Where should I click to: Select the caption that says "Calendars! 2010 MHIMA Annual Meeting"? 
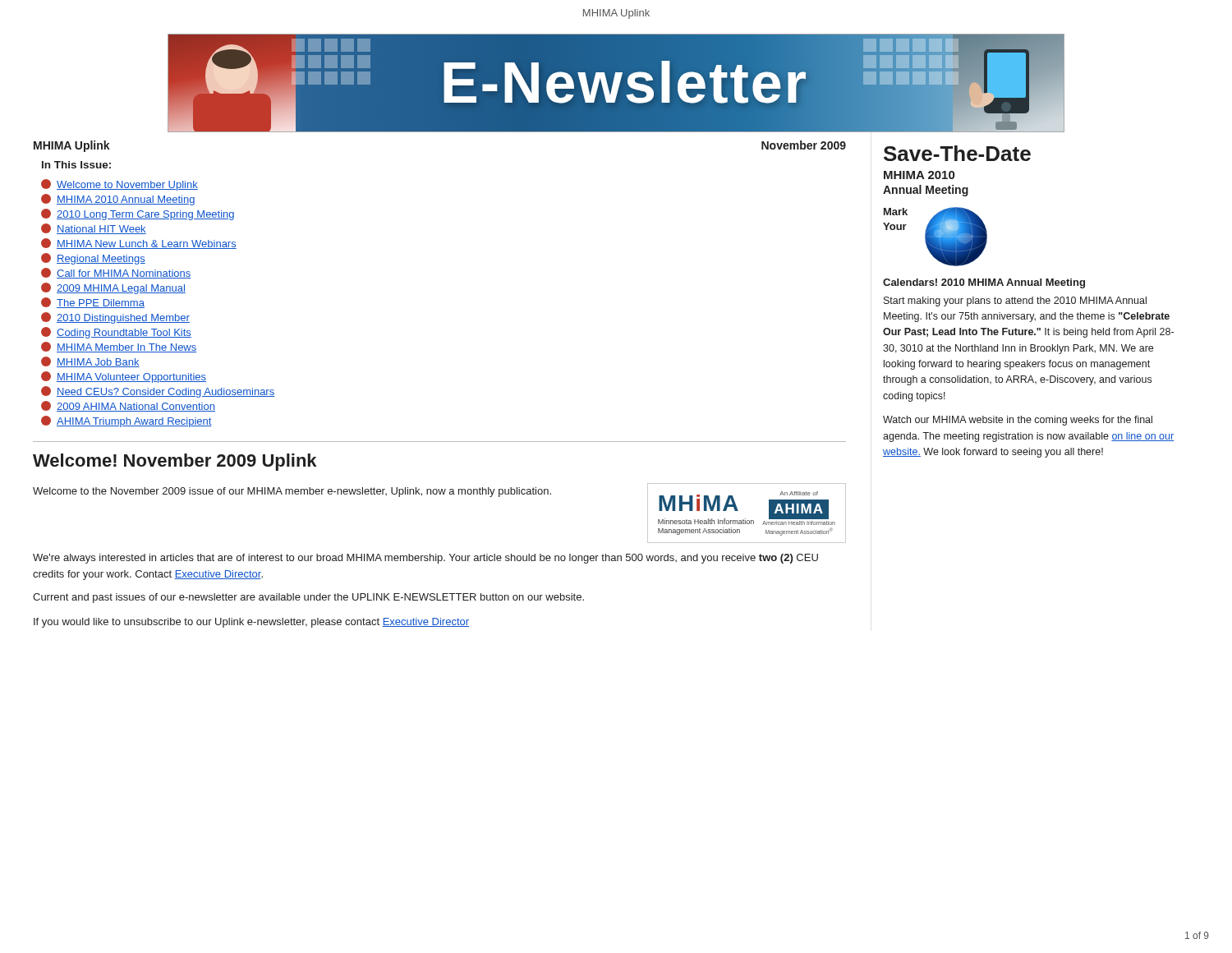[x=984, y=282]
